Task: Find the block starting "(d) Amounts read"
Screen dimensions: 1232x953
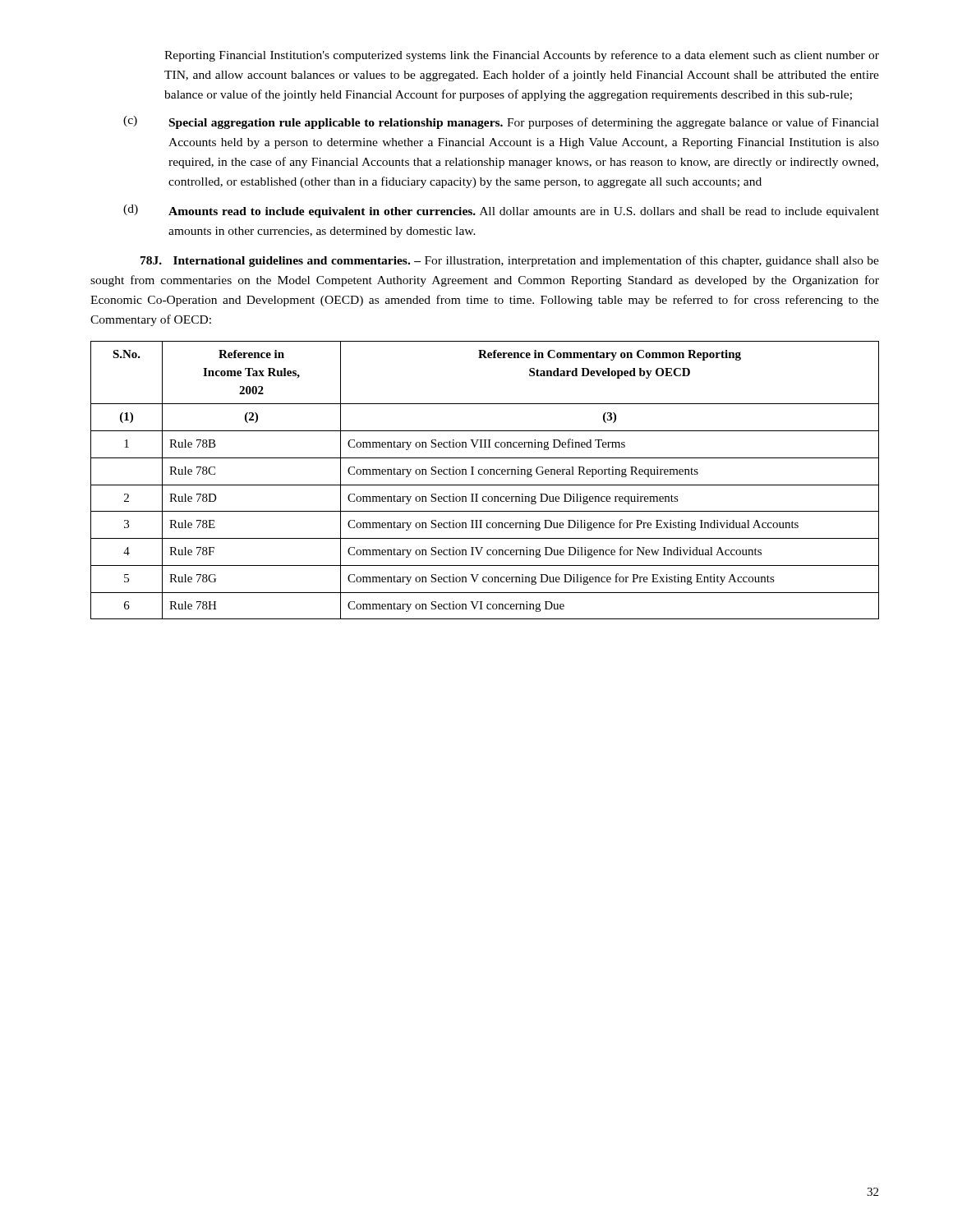Action: (x=501, y=221)
